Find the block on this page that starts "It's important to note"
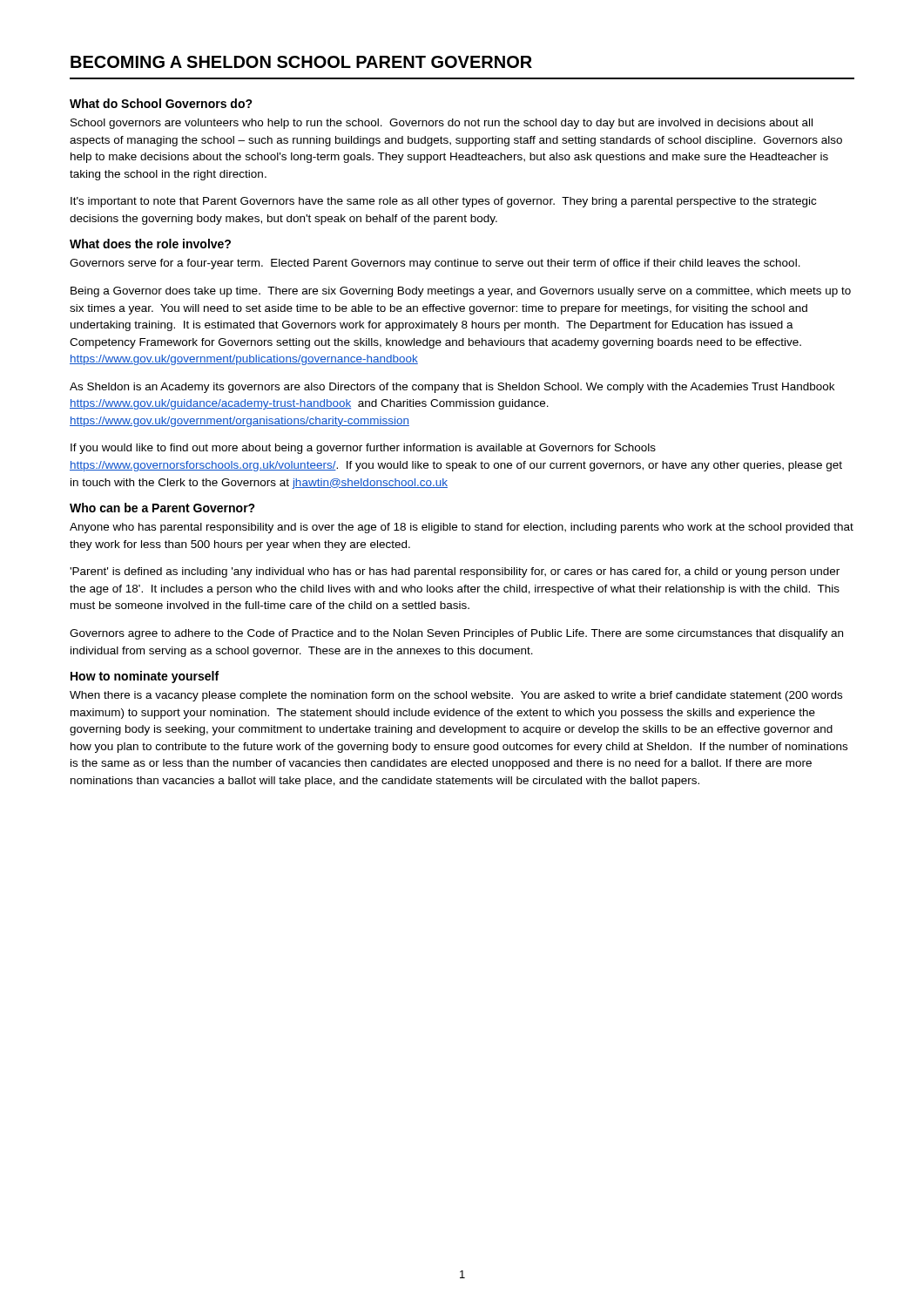The image size is (924, 1307). pyautogui.click(x=462, y=210)
